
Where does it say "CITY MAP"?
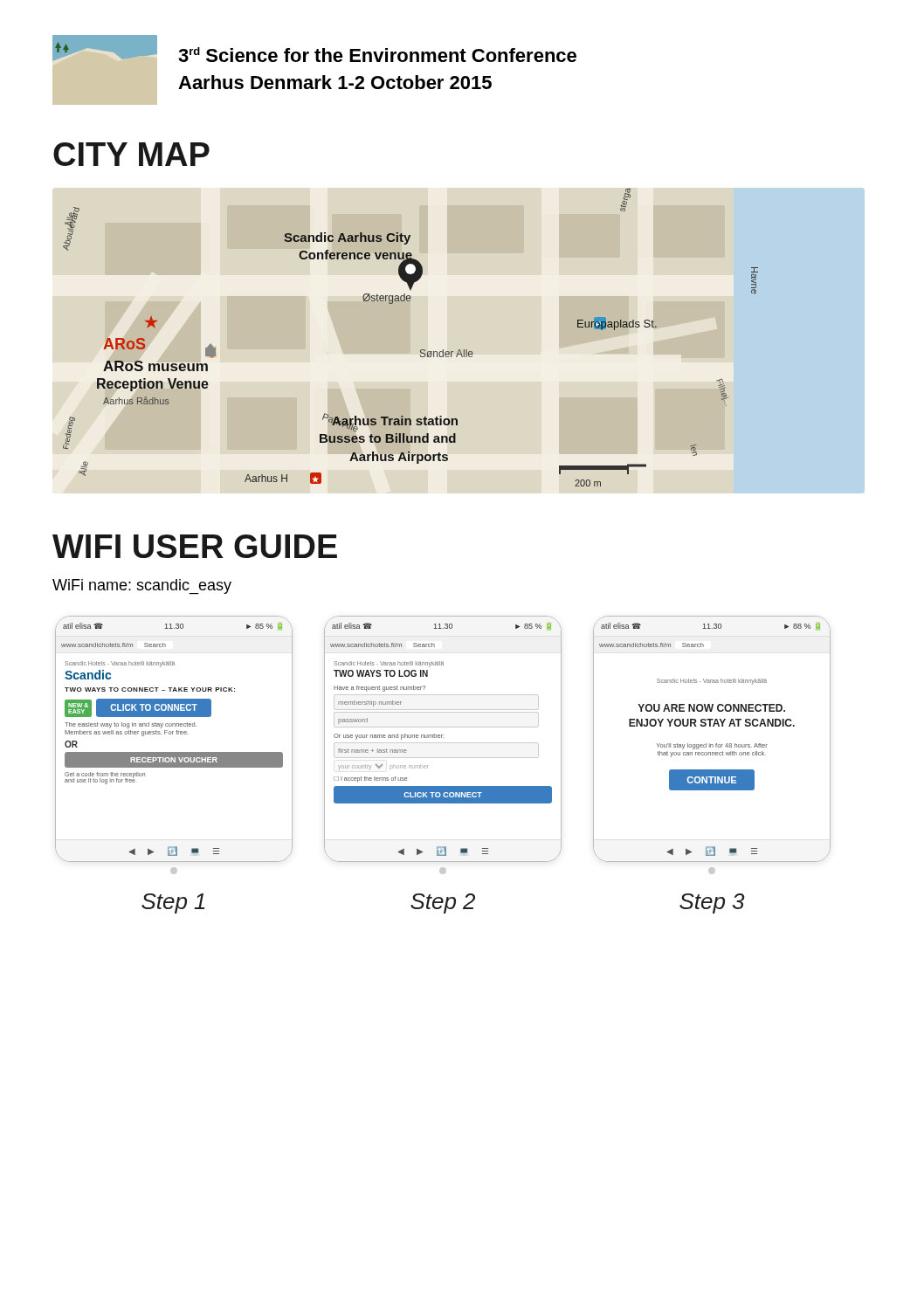(x=131, y=155)
